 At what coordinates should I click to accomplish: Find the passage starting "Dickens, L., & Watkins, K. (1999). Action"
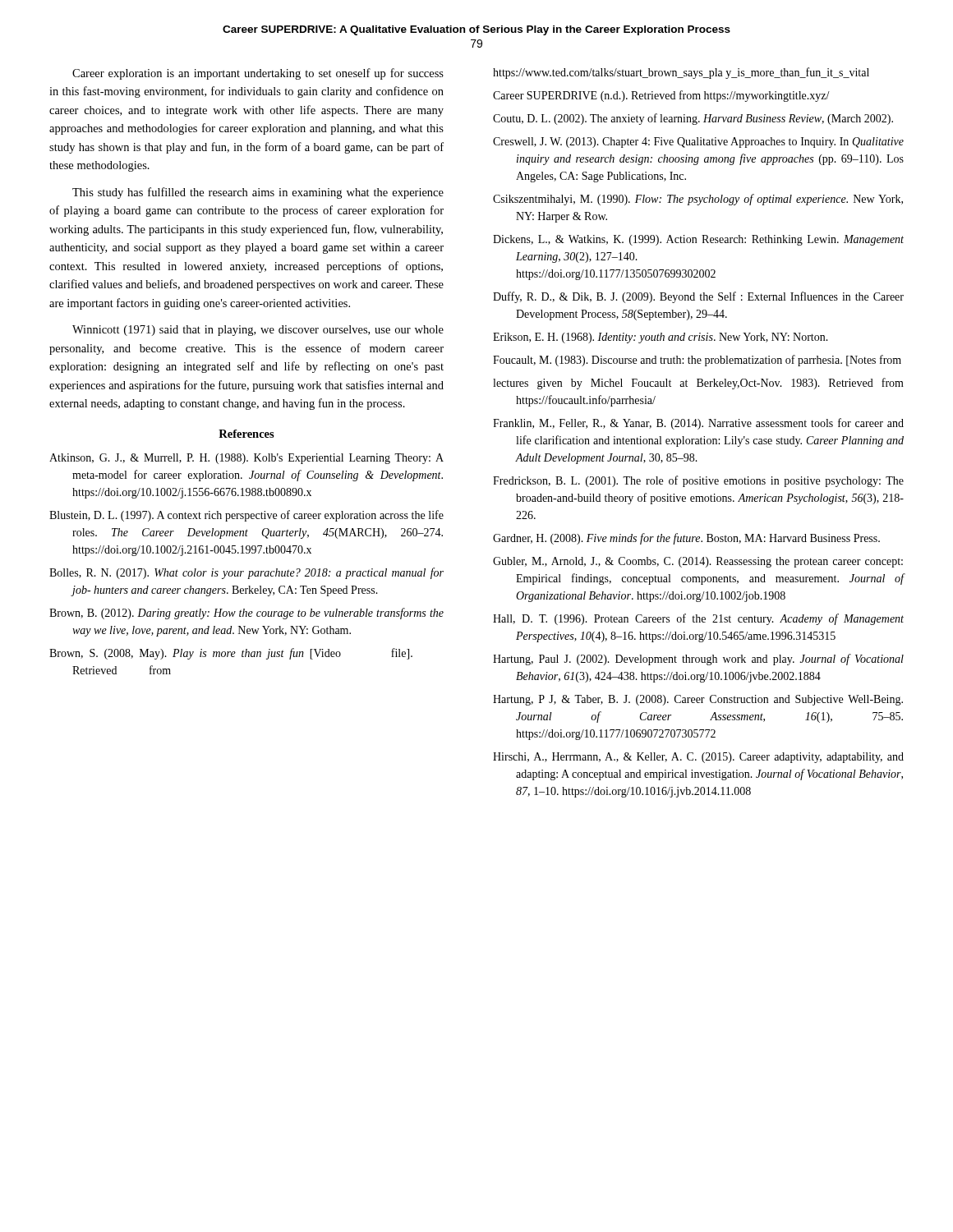tap(698, 240)
